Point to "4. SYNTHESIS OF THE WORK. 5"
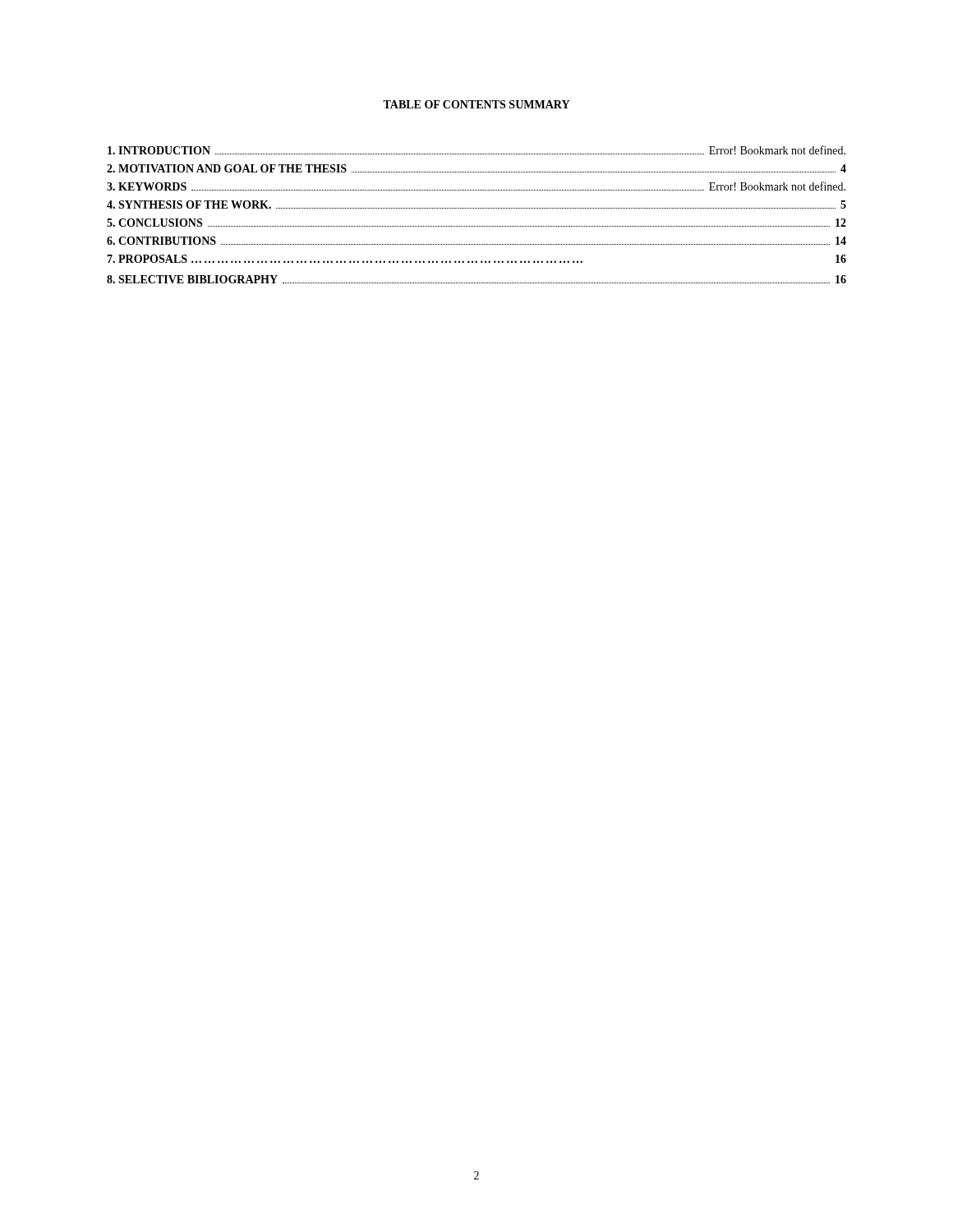The height and width of the screenshot is (1232, 953). tap(476, 205)
